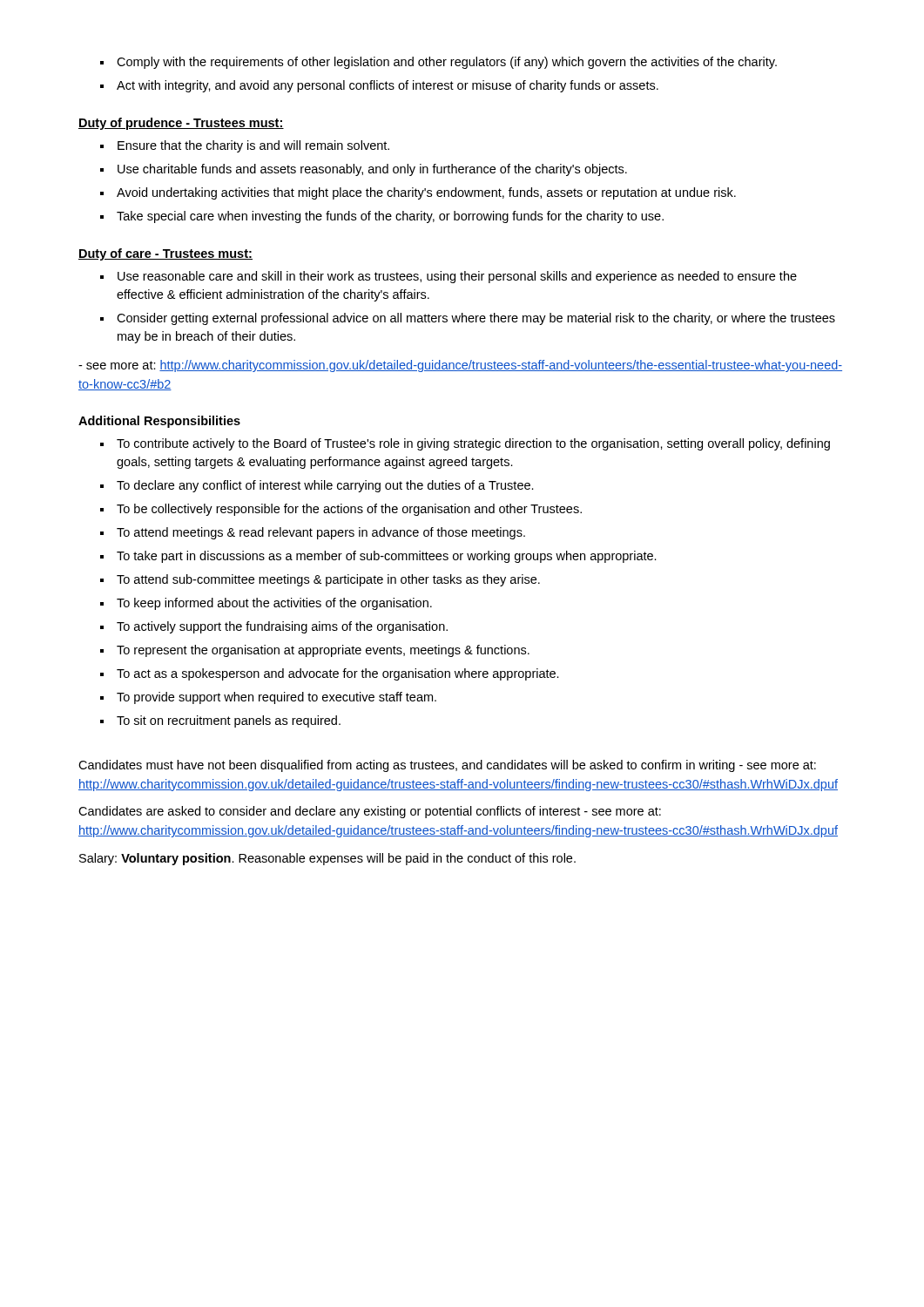This screenshot has width=924, height=1307.
Task: Select the section header that says "Duty of care - Trustees must:"
Action: (x=165, y=254)
